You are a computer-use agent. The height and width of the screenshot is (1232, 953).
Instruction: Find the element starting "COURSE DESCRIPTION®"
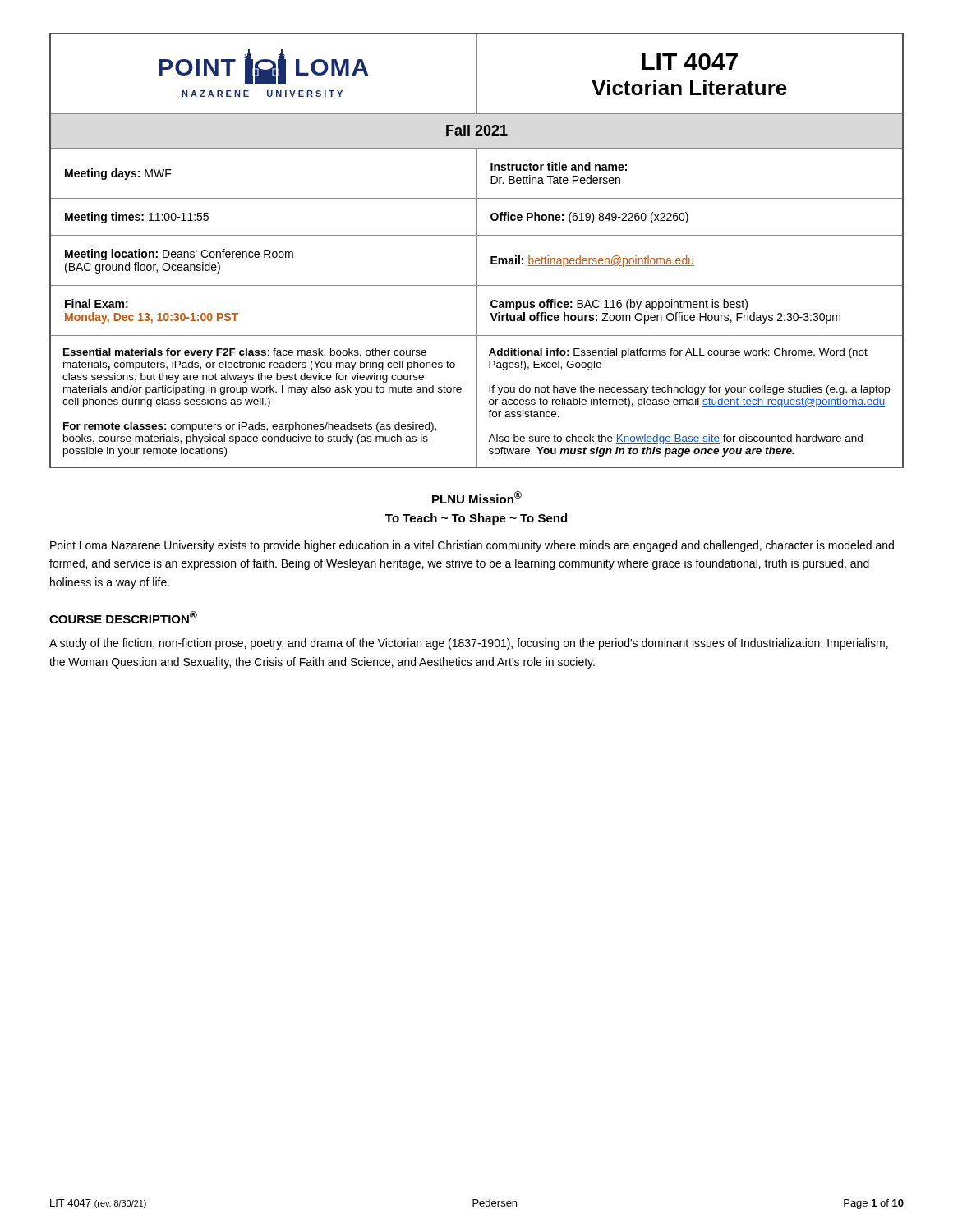(123, 618)
